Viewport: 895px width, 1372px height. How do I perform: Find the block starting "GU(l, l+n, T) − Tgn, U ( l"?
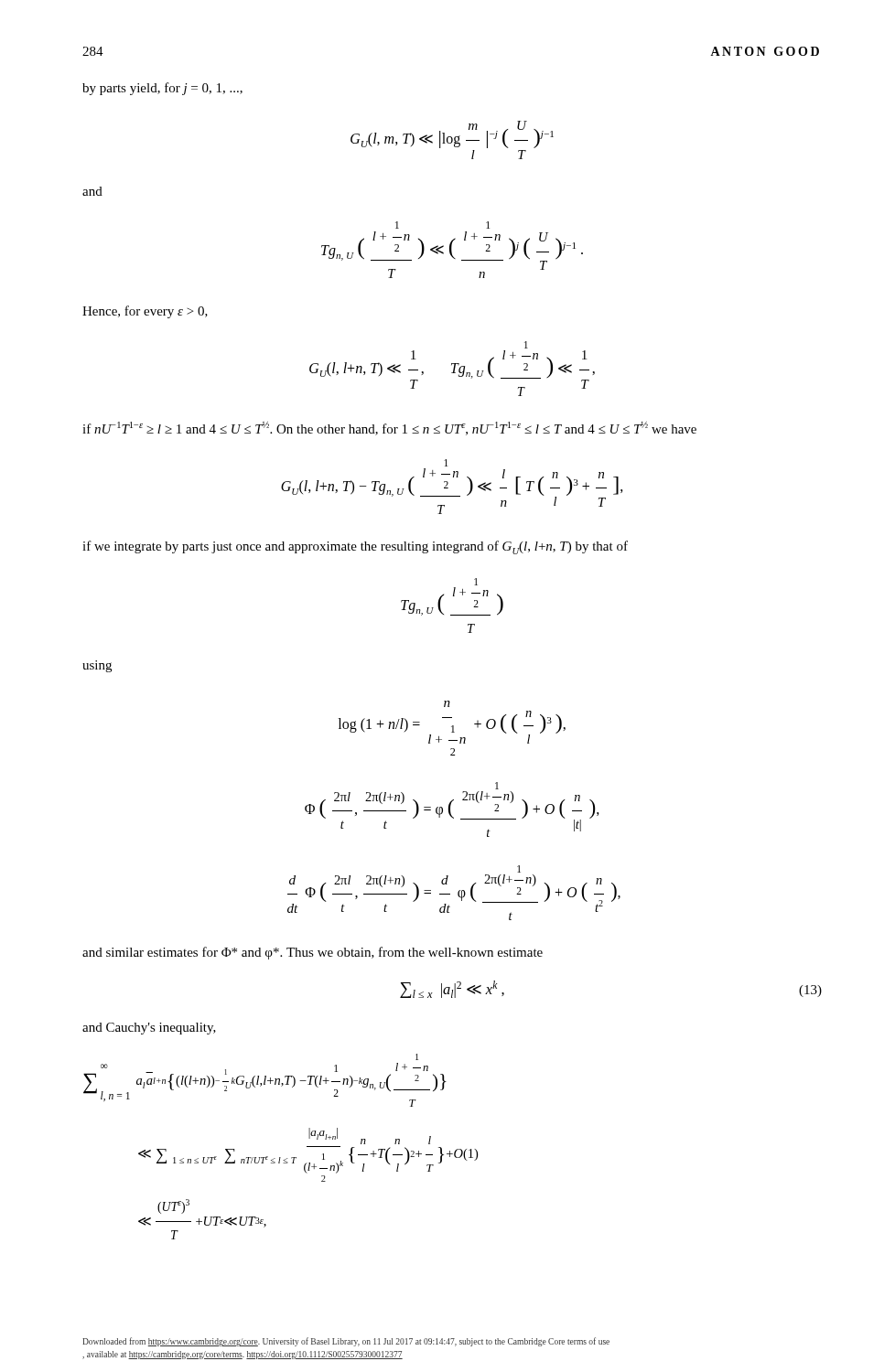452,488
